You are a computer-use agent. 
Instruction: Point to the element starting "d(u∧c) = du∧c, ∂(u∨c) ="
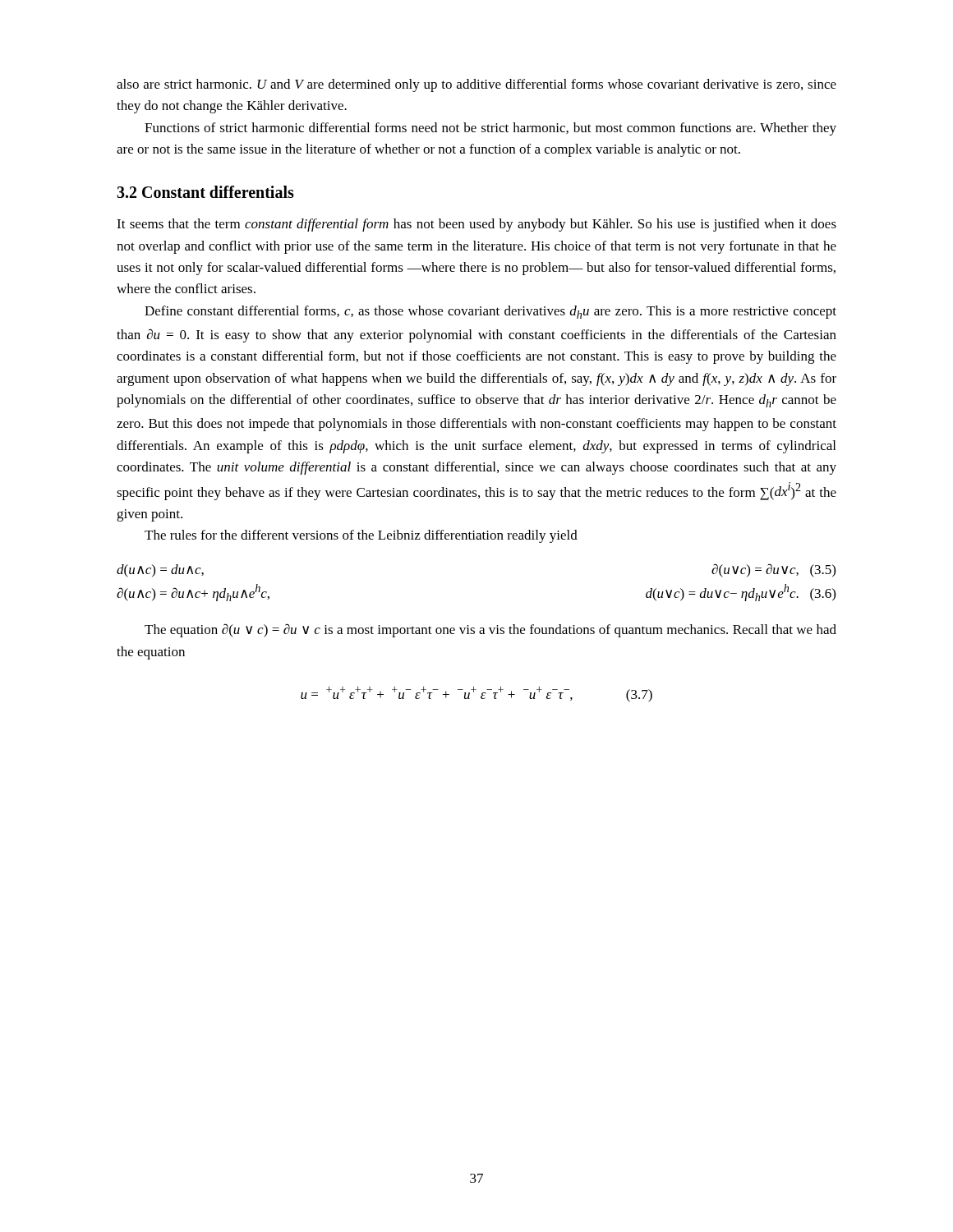tap(154, 570)
